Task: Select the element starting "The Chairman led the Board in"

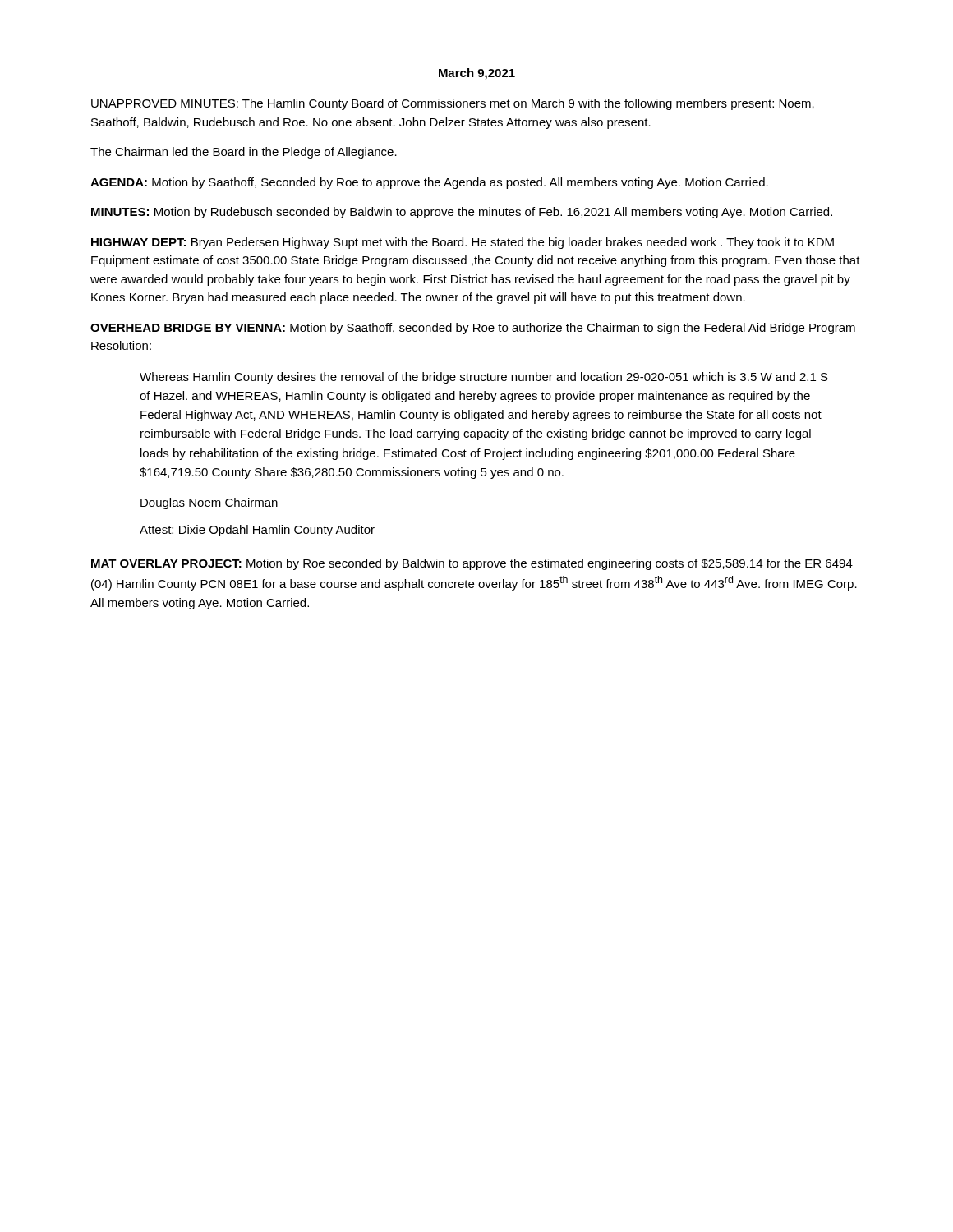Action: pos(244,152)
